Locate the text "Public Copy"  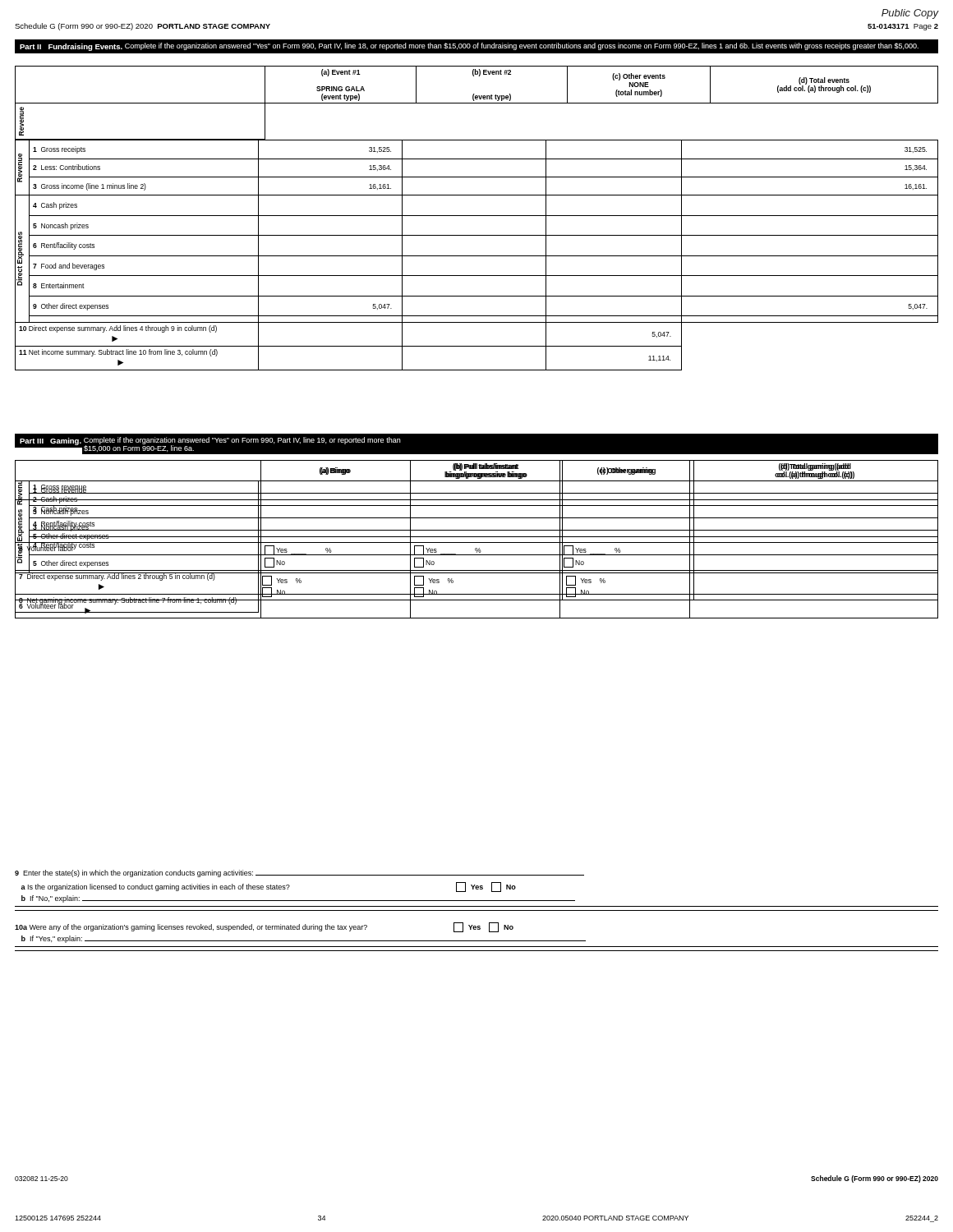click(910, 13)
